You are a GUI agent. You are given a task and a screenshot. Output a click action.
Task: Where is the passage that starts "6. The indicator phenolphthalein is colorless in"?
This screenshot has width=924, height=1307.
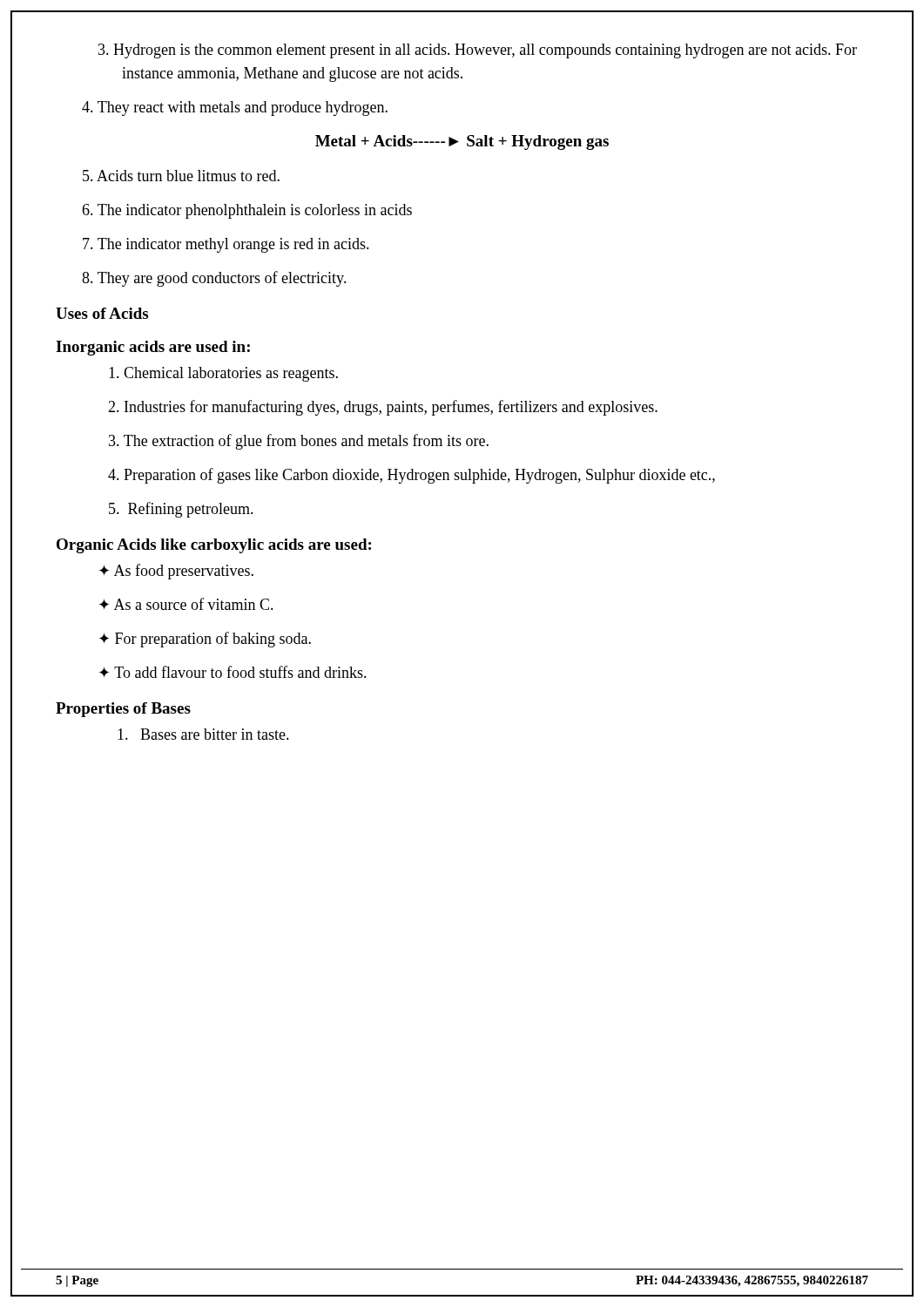click(247, 210)
